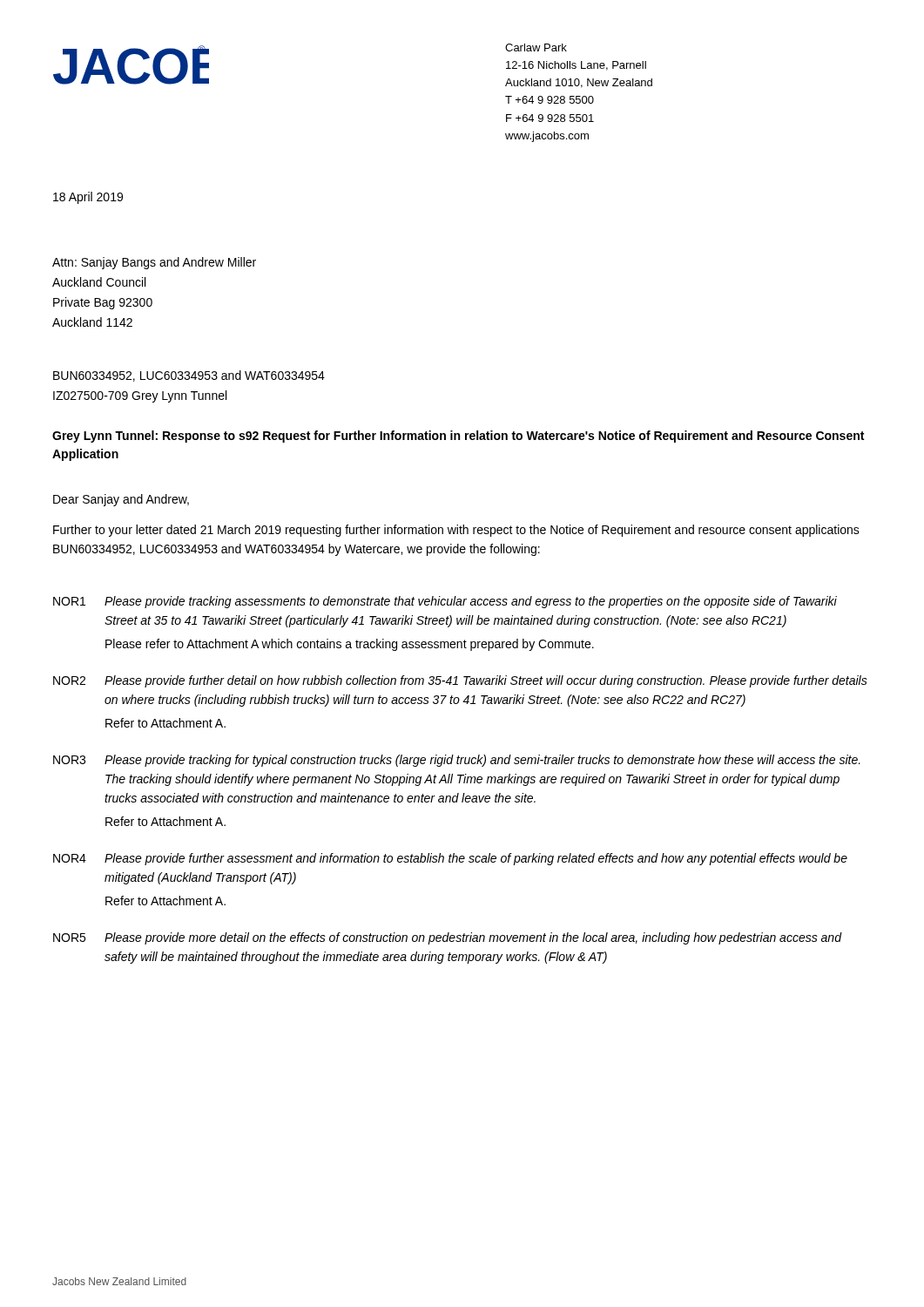Find the block on this page that starts "NOR5 Please provide more detail"

tap(462, 948)
